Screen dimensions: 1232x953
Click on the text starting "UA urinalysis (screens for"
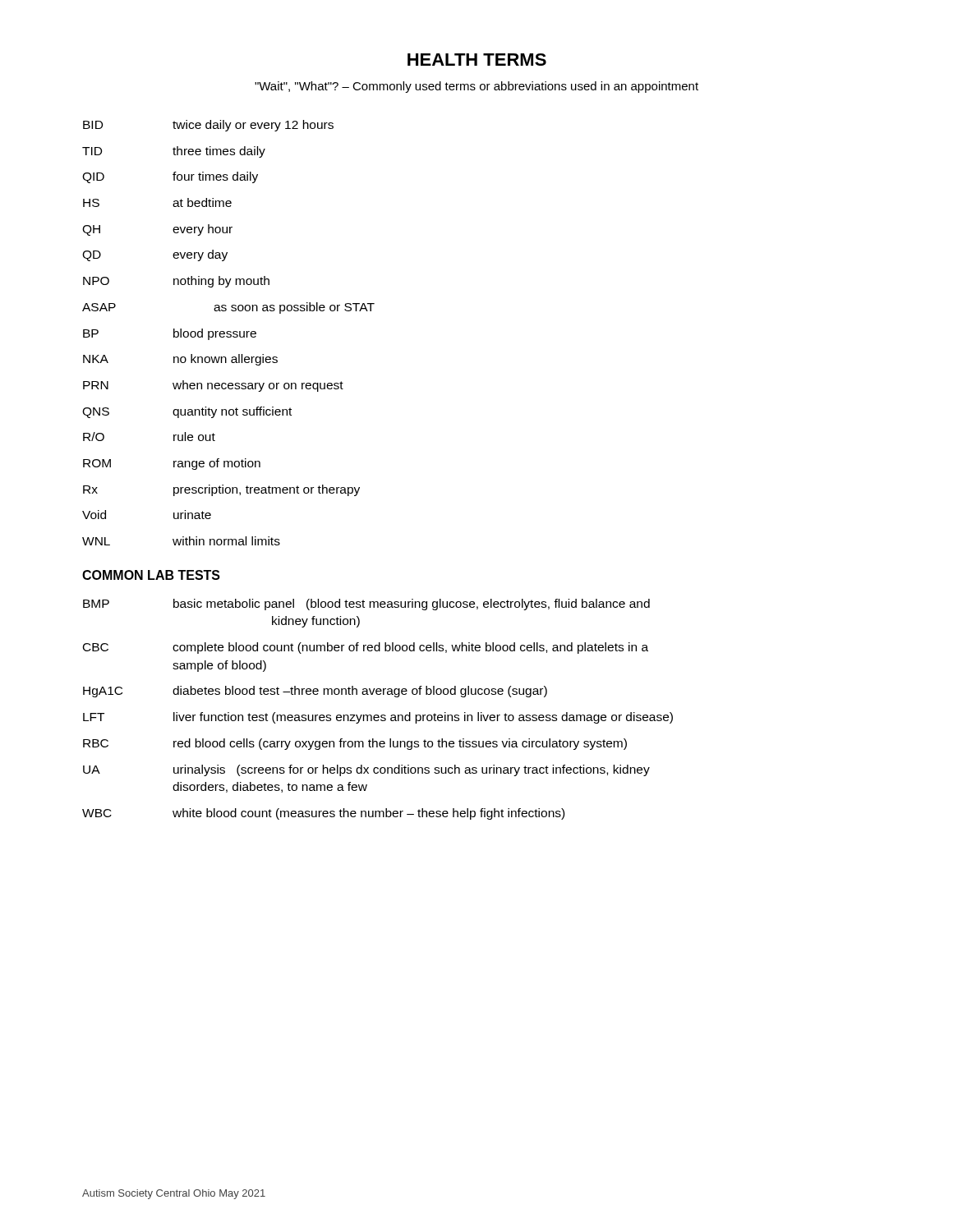coord(476,778)
